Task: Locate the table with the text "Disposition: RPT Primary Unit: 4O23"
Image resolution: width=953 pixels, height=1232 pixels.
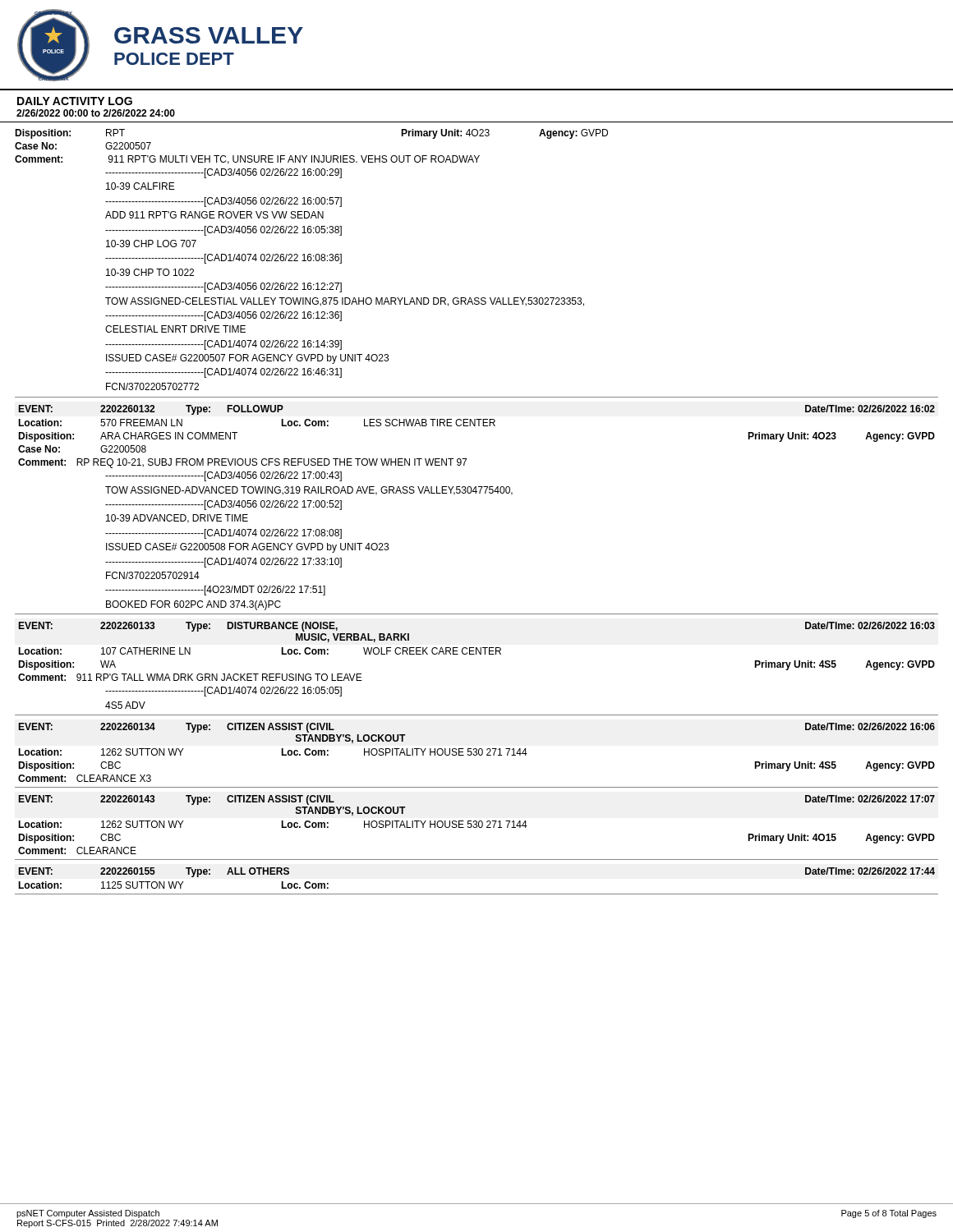Action: pos(476,260)
